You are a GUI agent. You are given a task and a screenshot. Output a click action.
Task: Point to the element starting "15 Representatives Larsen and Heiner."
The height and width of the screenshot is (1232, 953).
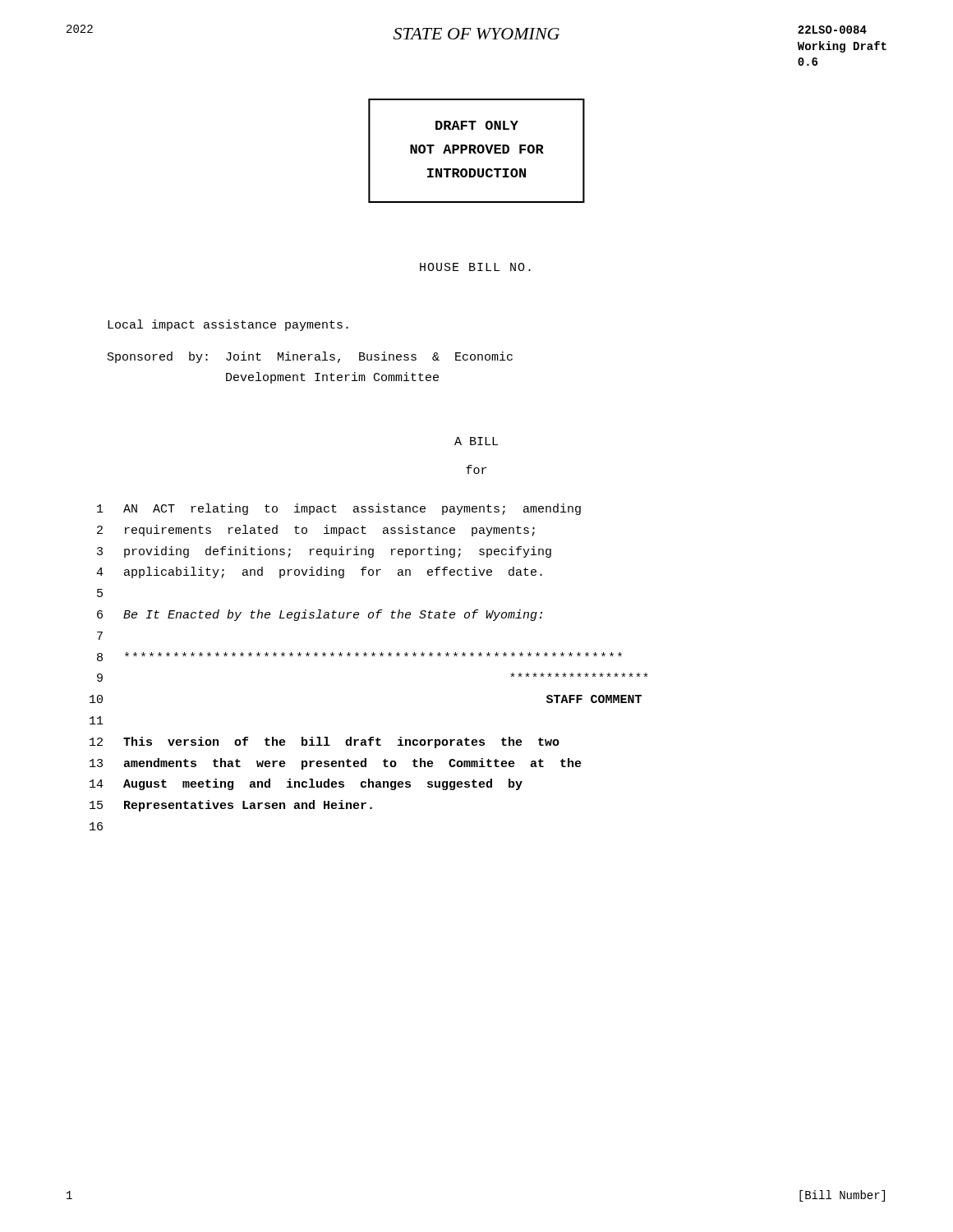[231, 806]
